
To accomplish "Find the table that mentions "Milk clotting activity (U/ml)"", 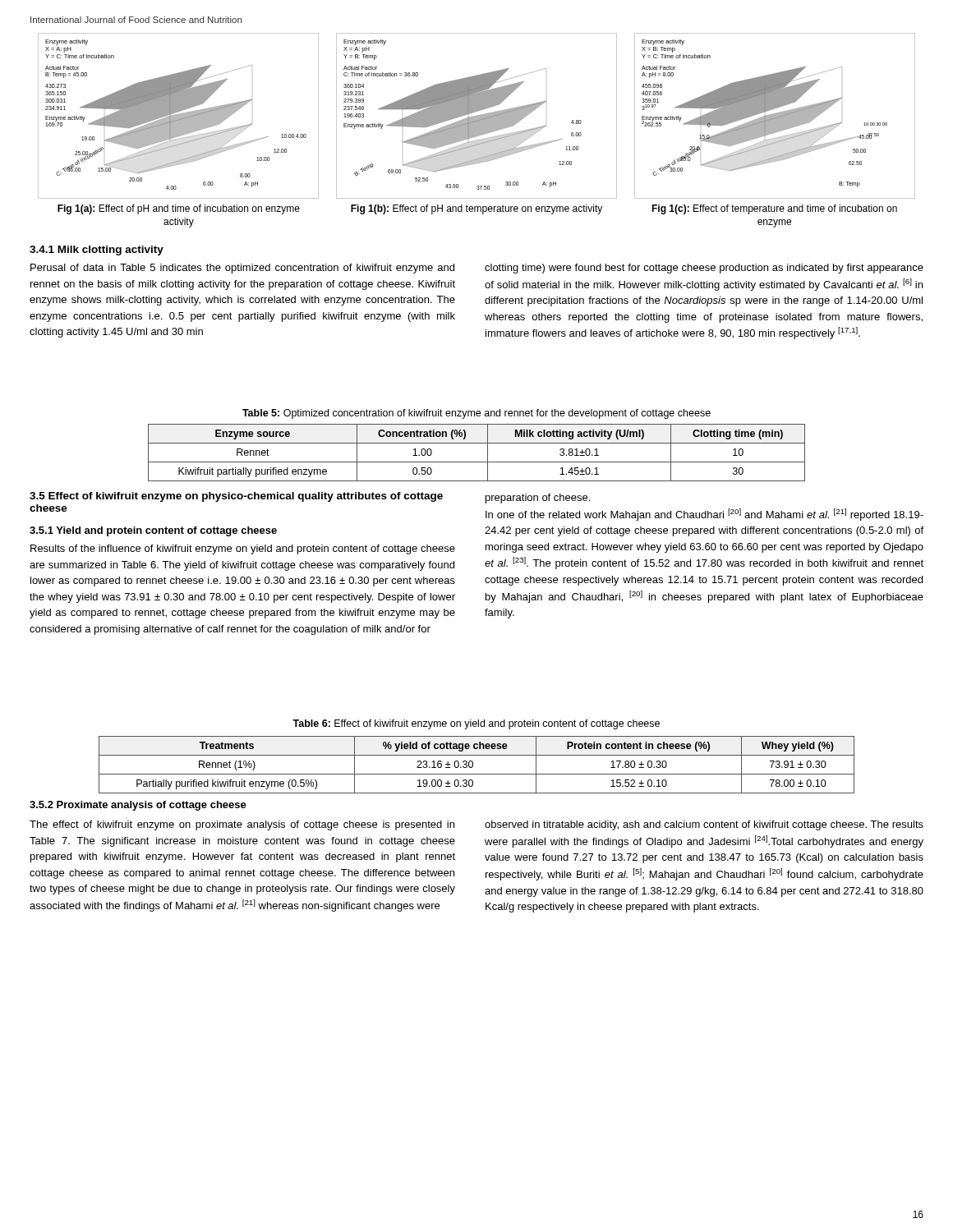I will click(476, 453).
